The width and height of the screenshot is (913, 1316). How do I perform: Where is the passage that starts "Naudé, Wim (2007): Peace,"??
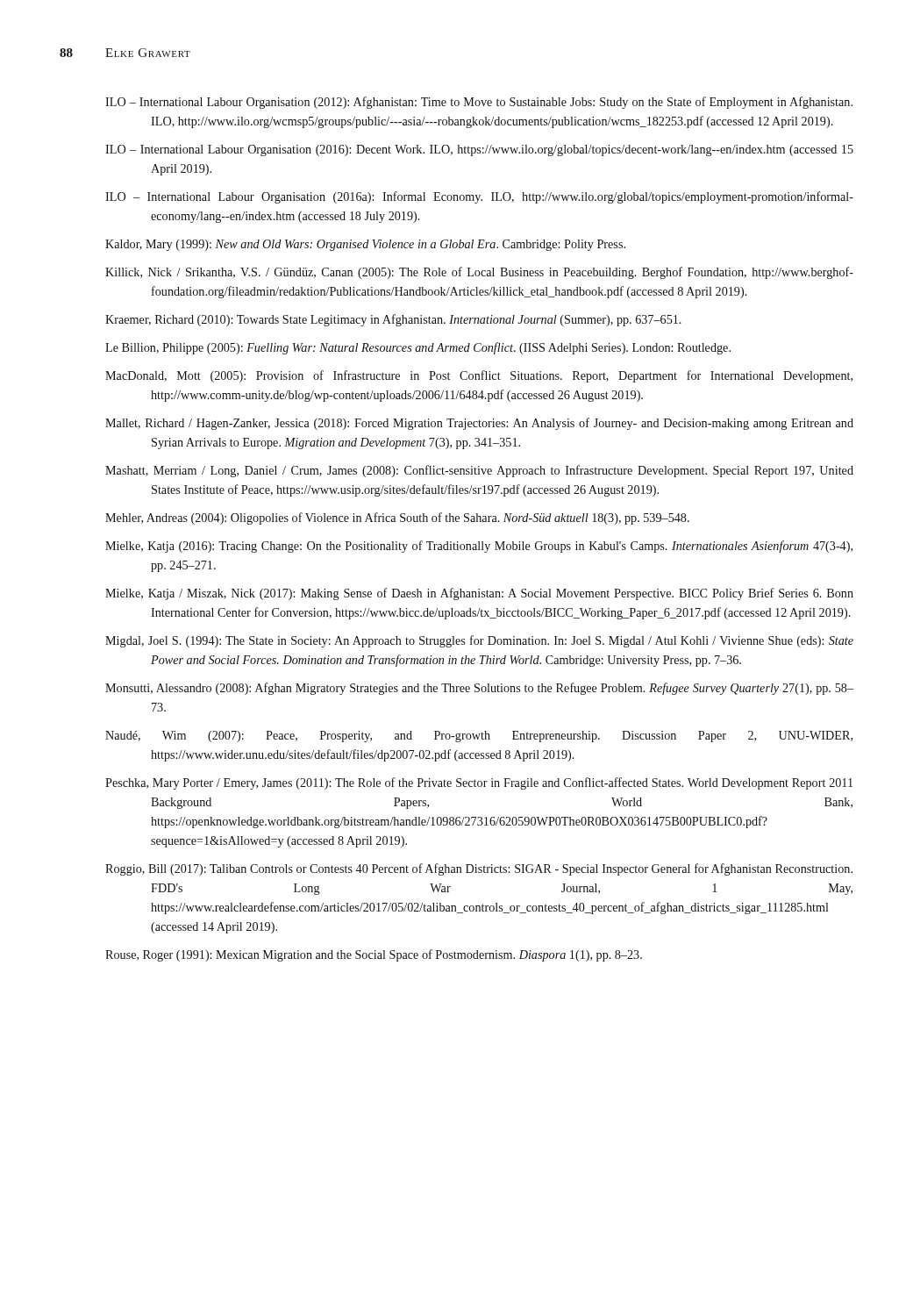click(479, 745)
